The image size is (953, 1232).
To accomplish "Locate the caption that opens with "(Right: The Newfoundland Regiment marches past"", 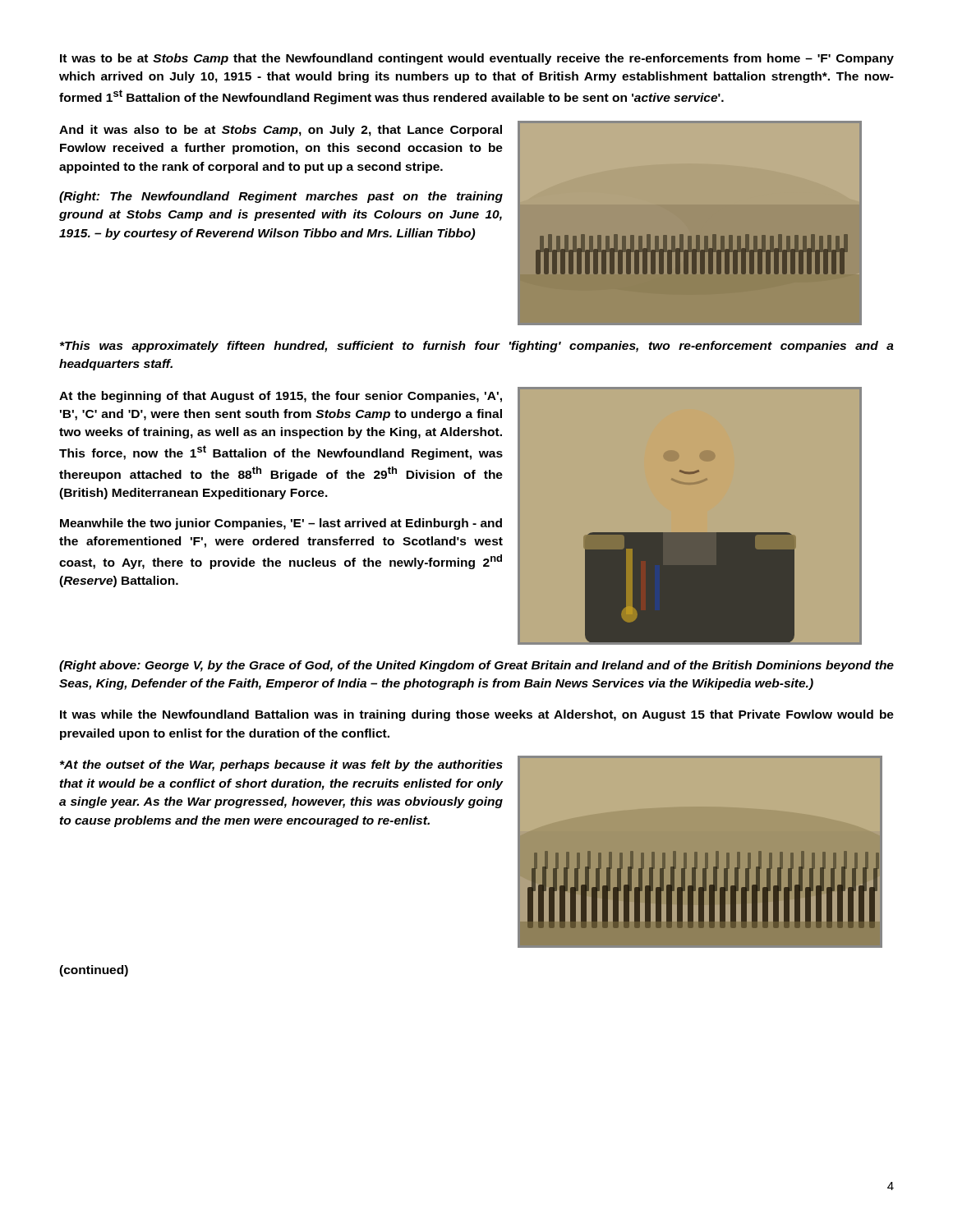I will [281, 214].
